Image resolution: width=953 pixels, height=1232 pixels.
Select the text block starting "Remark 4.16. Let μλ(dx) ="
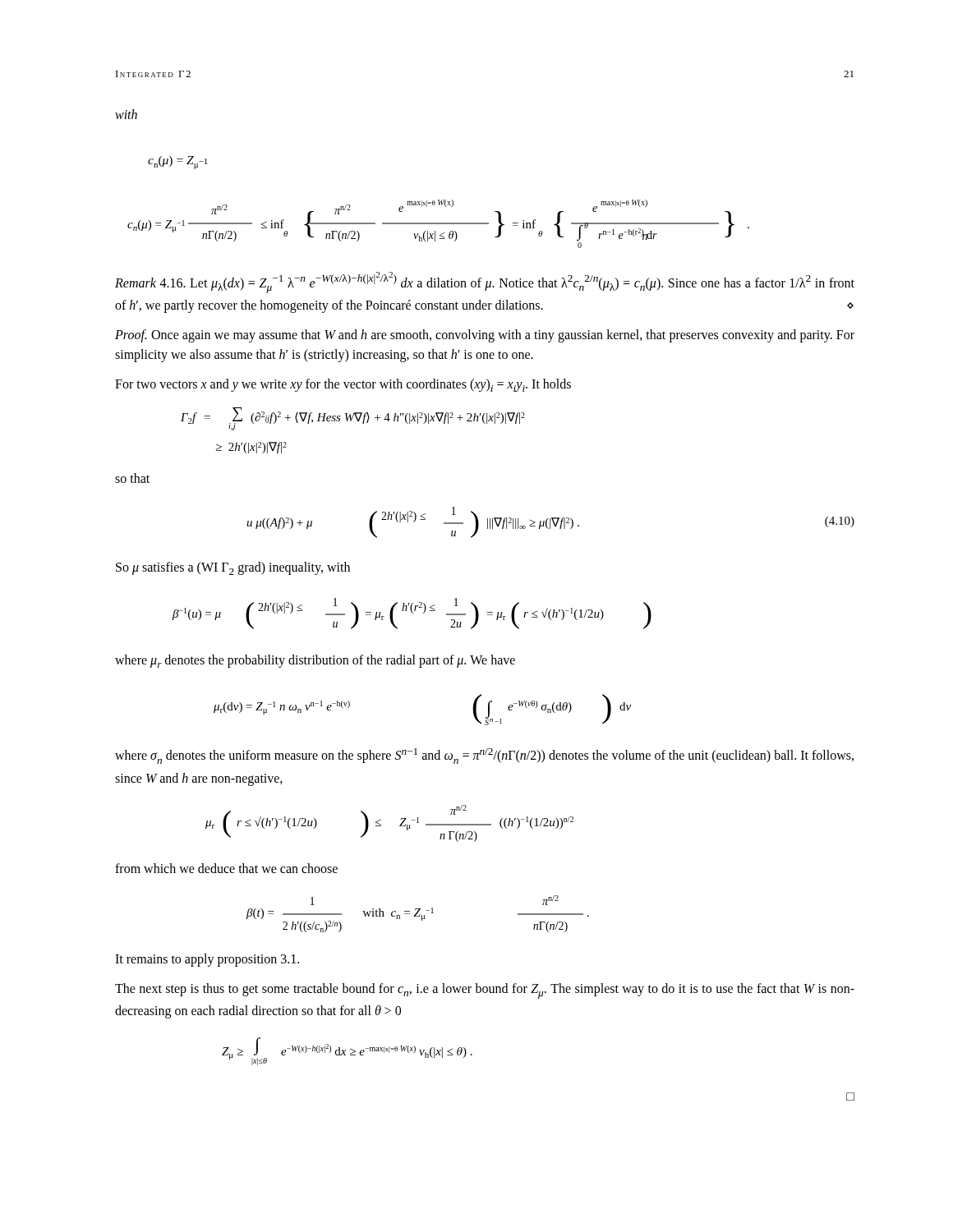pyautogui.click(x=485, y=292)
